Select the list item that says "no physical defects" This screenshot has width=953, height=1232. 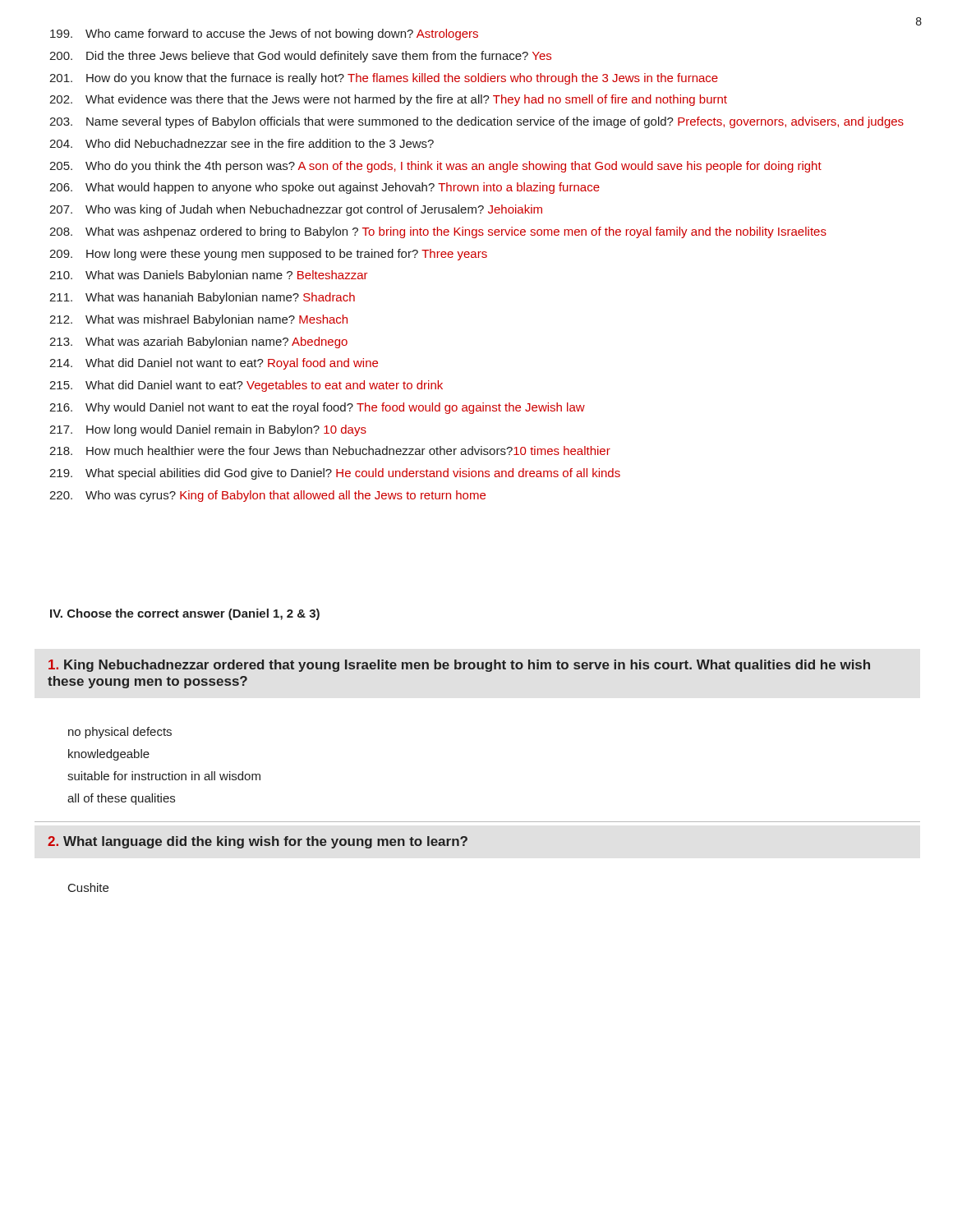[120, 731]
